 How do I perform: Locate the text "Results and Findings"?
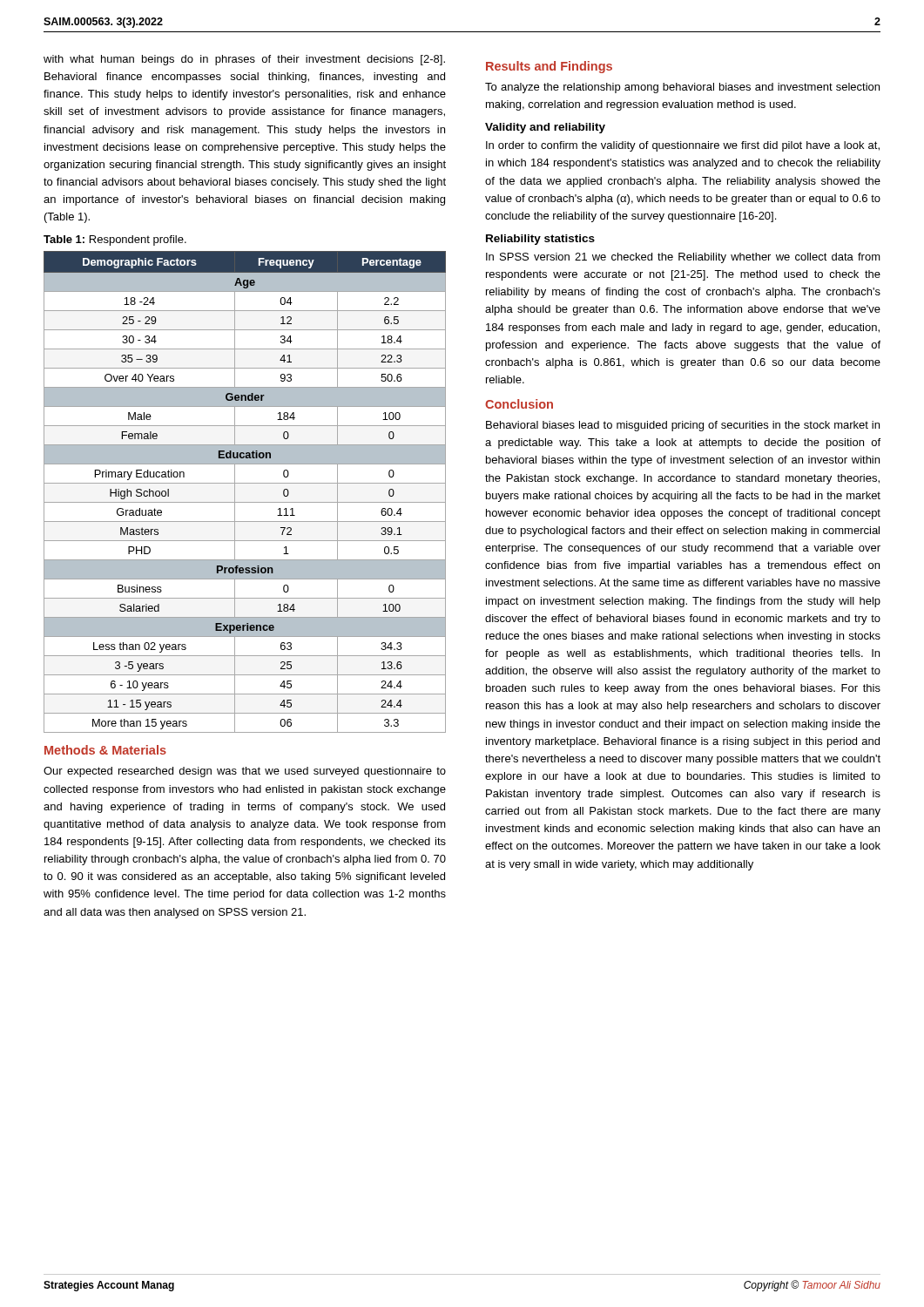(x=549, y=66)
